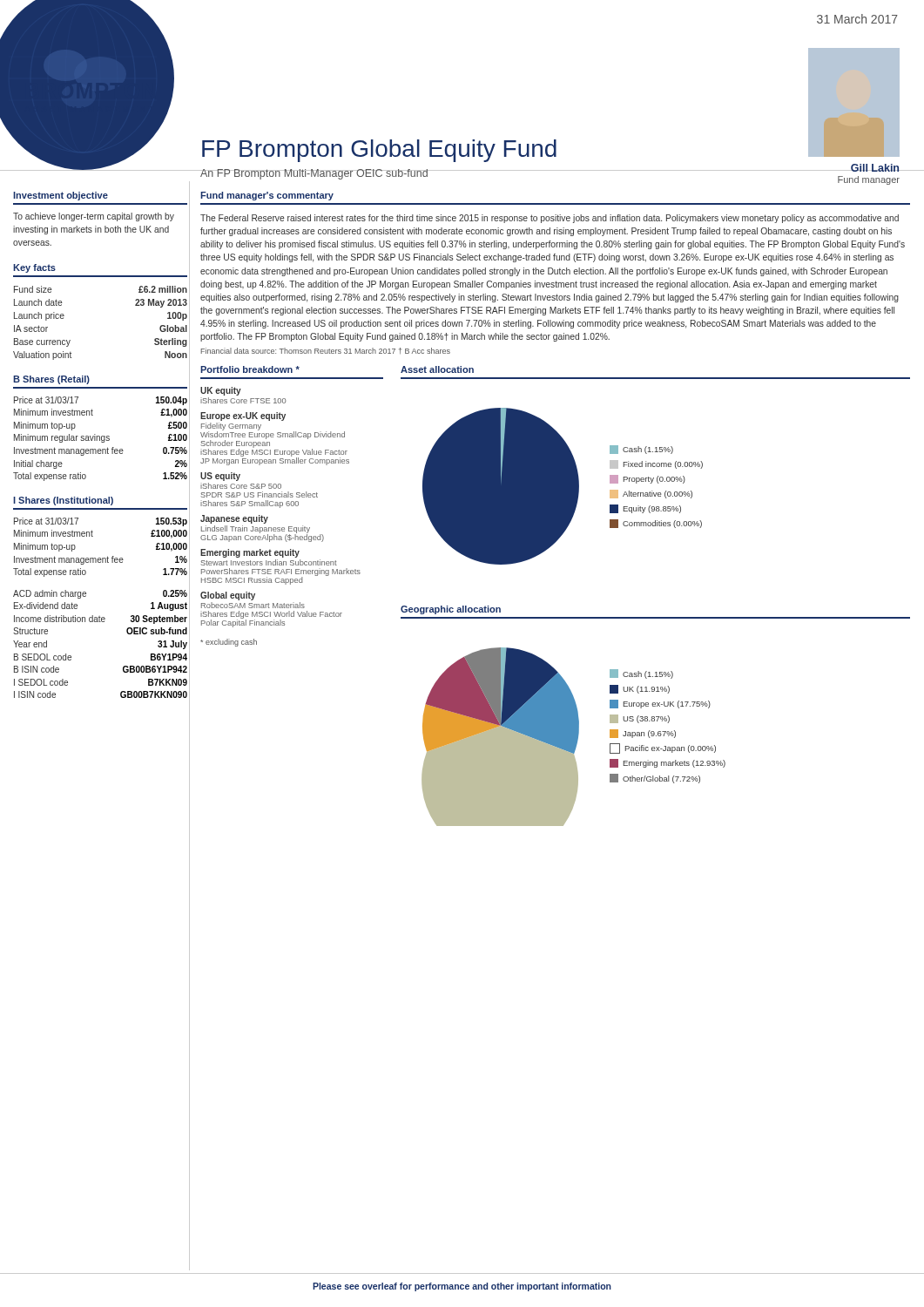Find the section header that says "Asset allocation"

437,370
